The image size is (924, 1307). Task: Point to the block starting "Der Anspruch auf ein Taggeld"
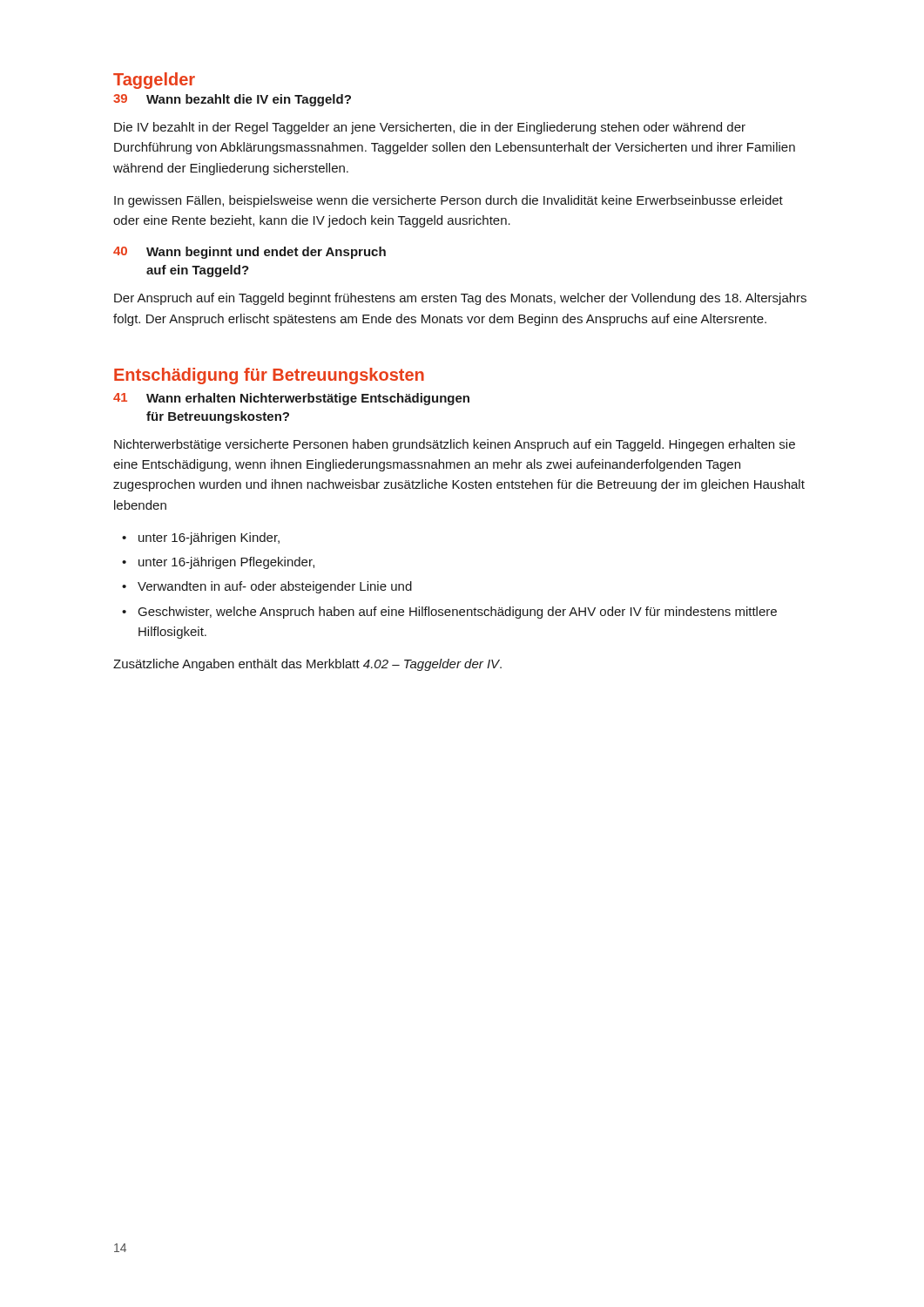coord(462,308)
